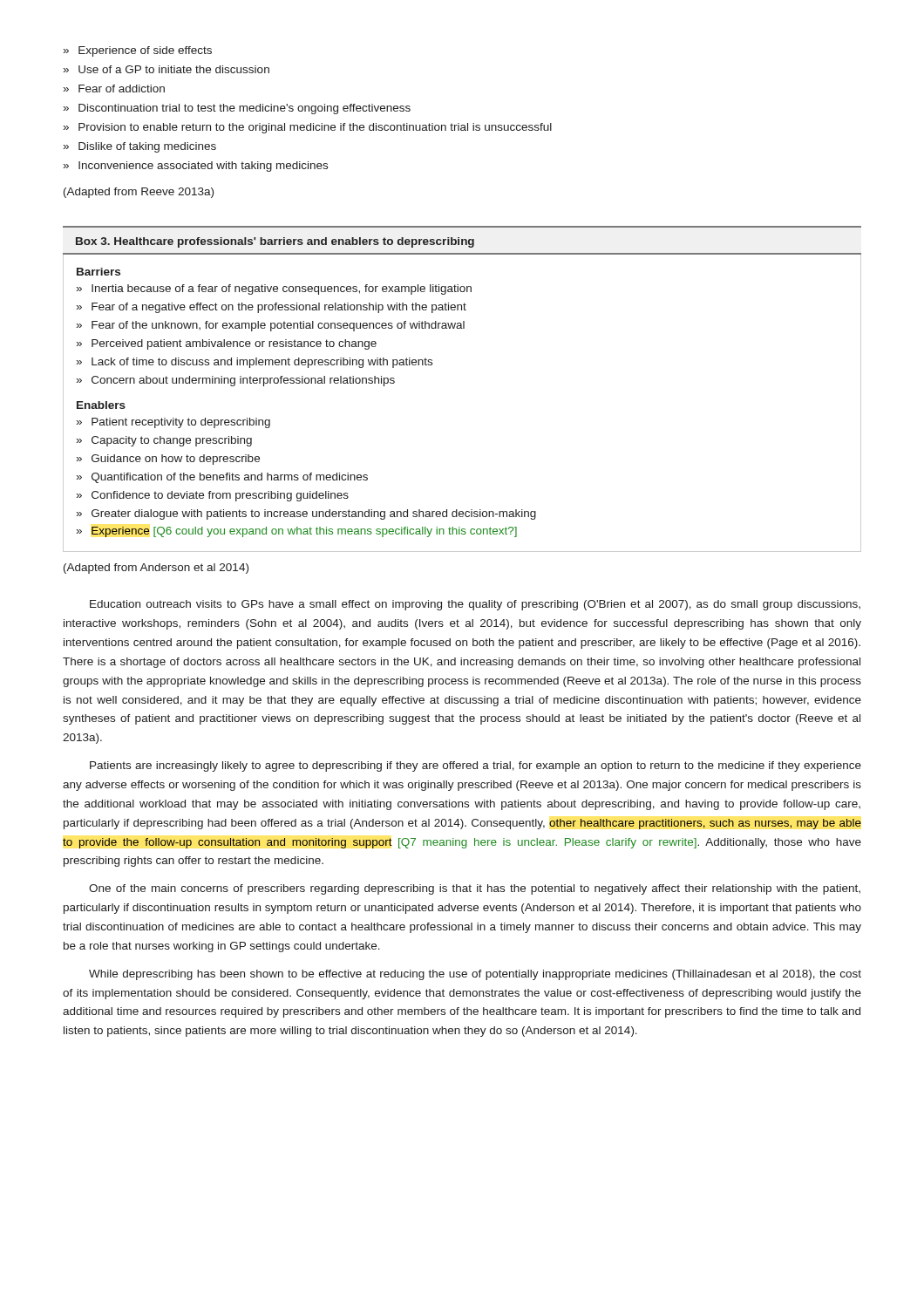
Task: Locate the region starting "» Provision to enable"
Action: [x=307, y=127]
